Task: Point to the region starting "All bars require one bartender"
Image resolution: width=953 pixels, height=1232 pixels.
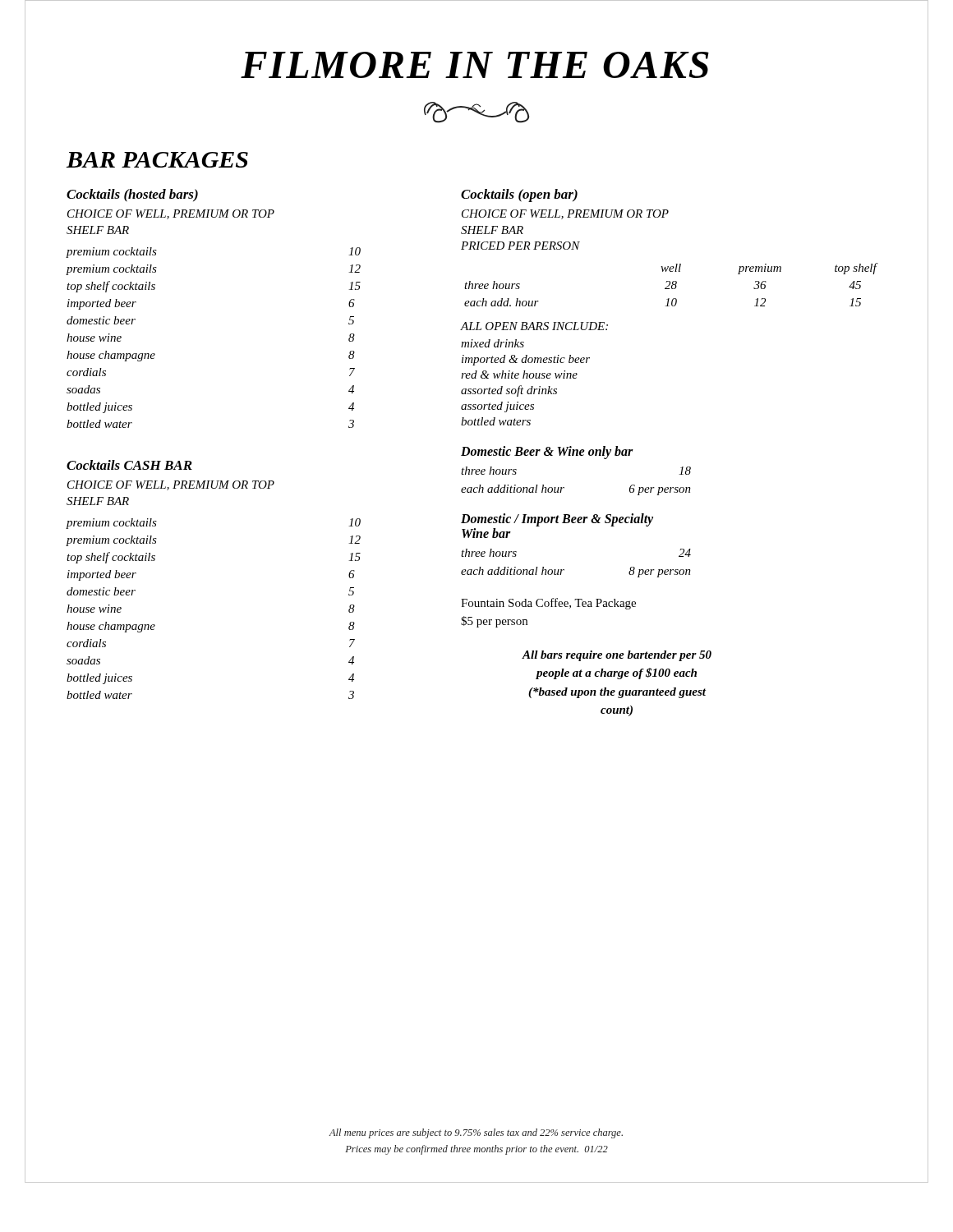Action: pyautogui.click(x=617, y=682)
